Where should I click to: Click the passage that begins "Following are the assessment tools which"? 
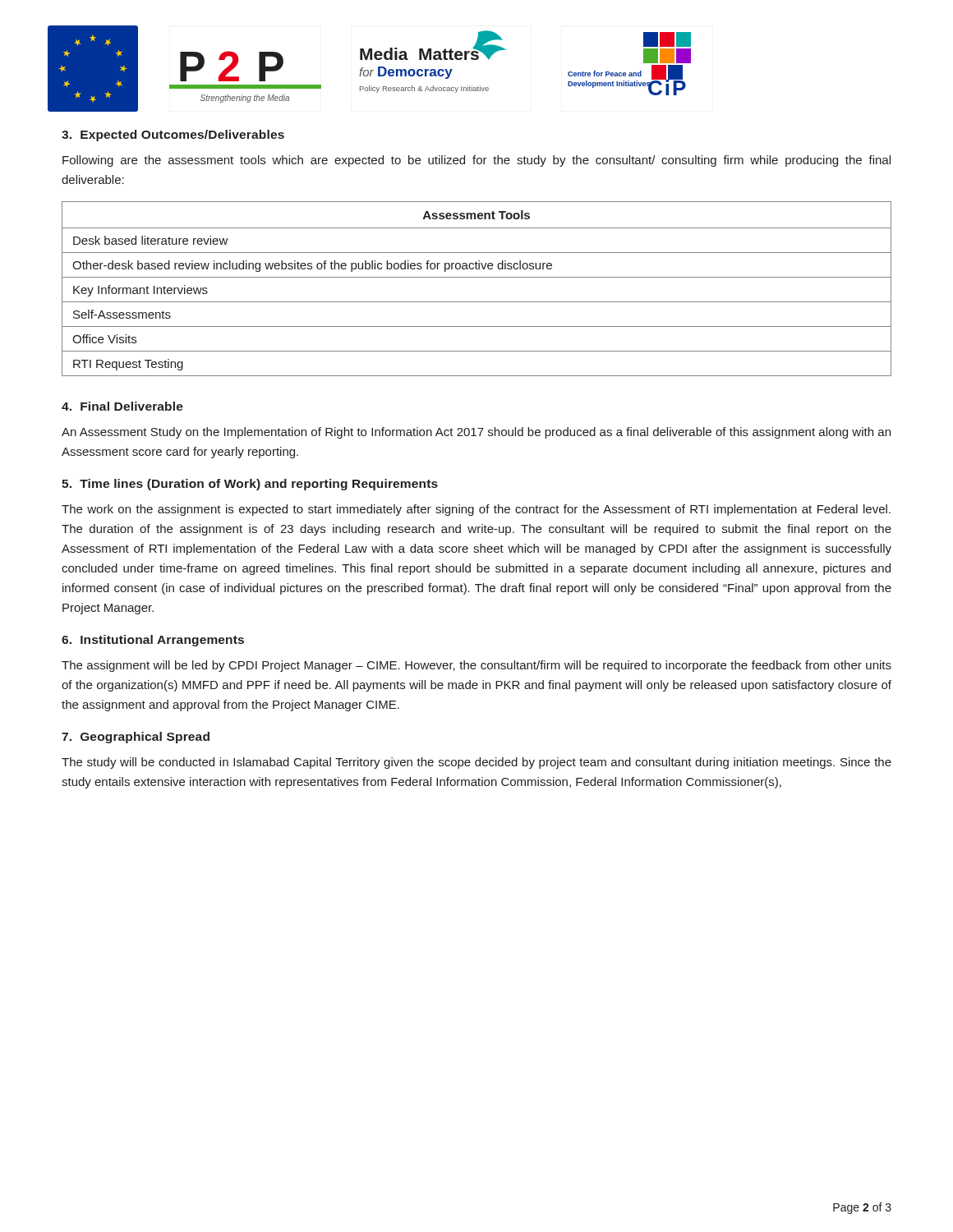[x=476, y=170]
